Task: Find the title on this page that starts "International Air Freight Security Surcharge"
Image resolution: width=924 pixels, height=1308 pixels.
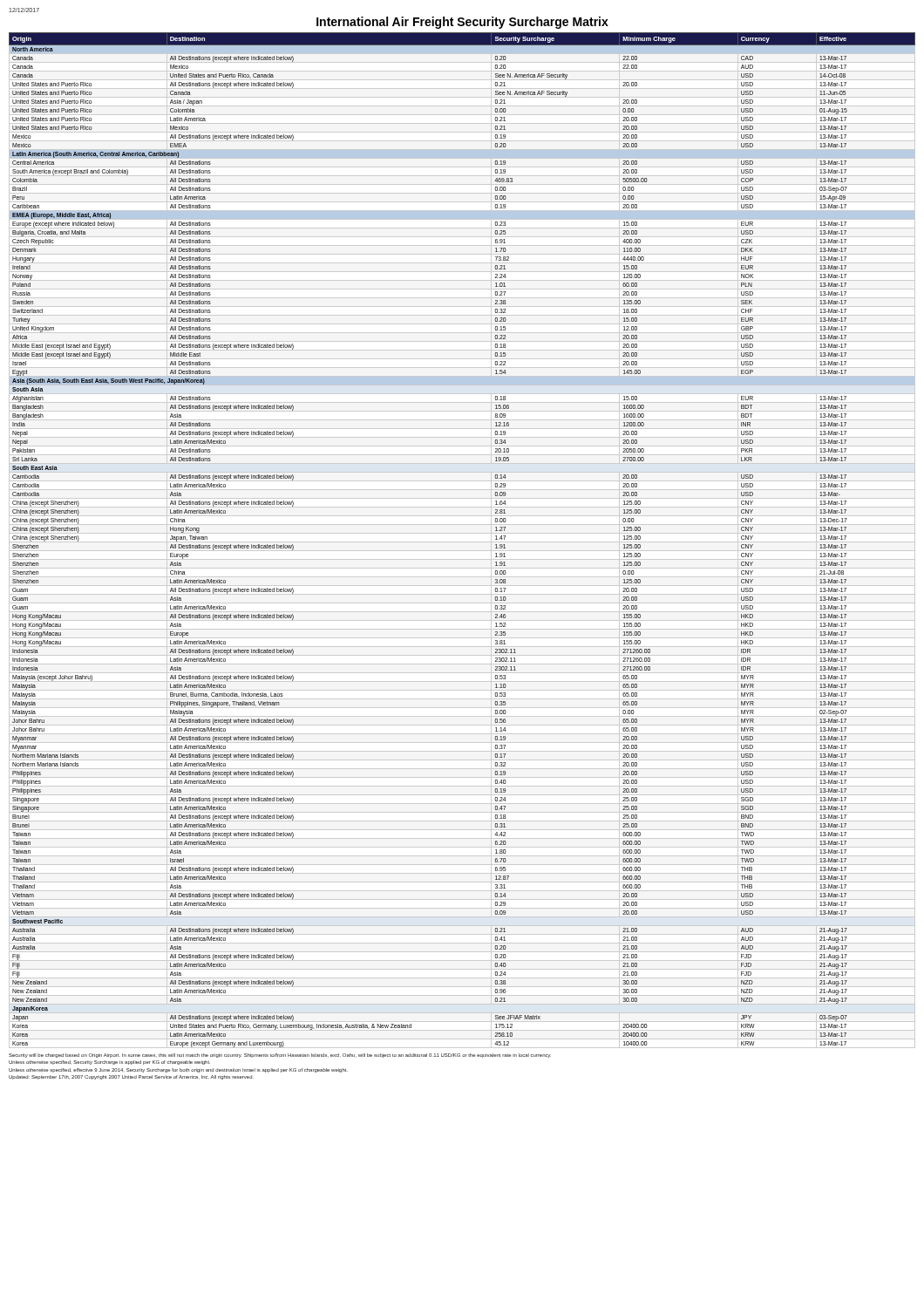Action: point(462,22)
